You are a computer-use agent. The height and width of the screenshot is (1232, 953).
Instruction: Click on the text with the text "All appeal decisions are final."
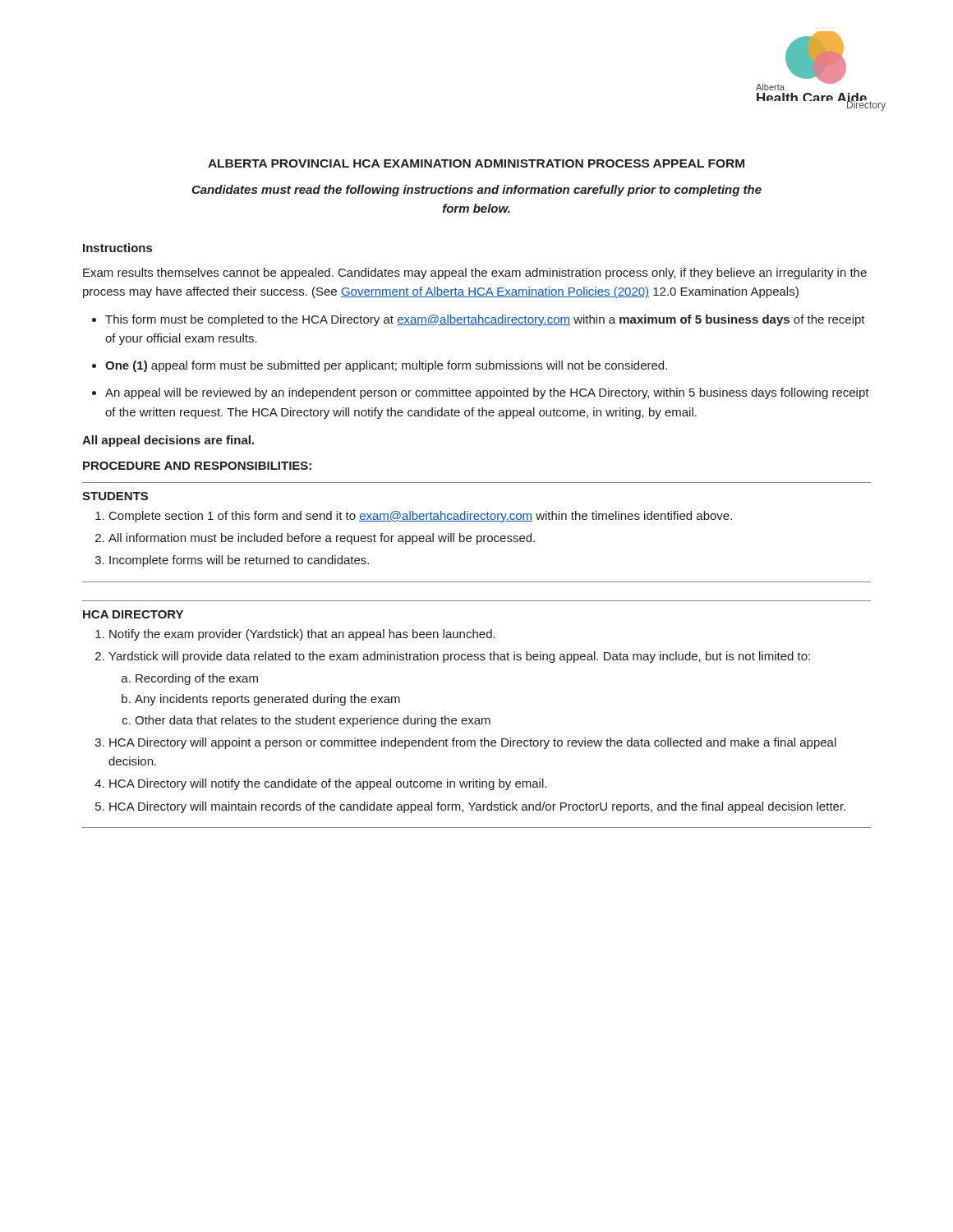(168, 440)
